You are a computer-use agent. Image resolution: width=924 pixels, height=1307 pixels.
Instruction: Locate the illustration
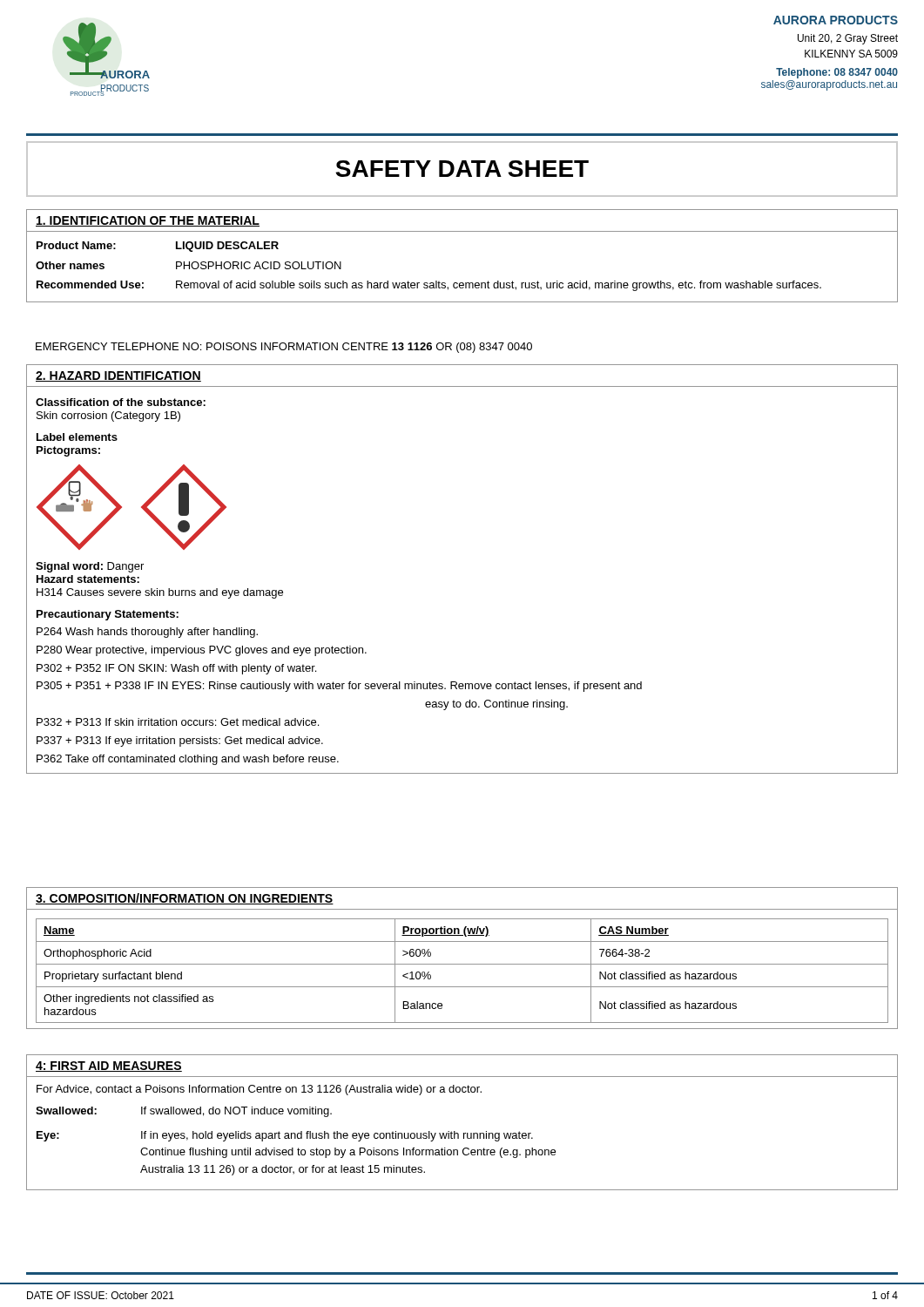[x=462, y=507]
